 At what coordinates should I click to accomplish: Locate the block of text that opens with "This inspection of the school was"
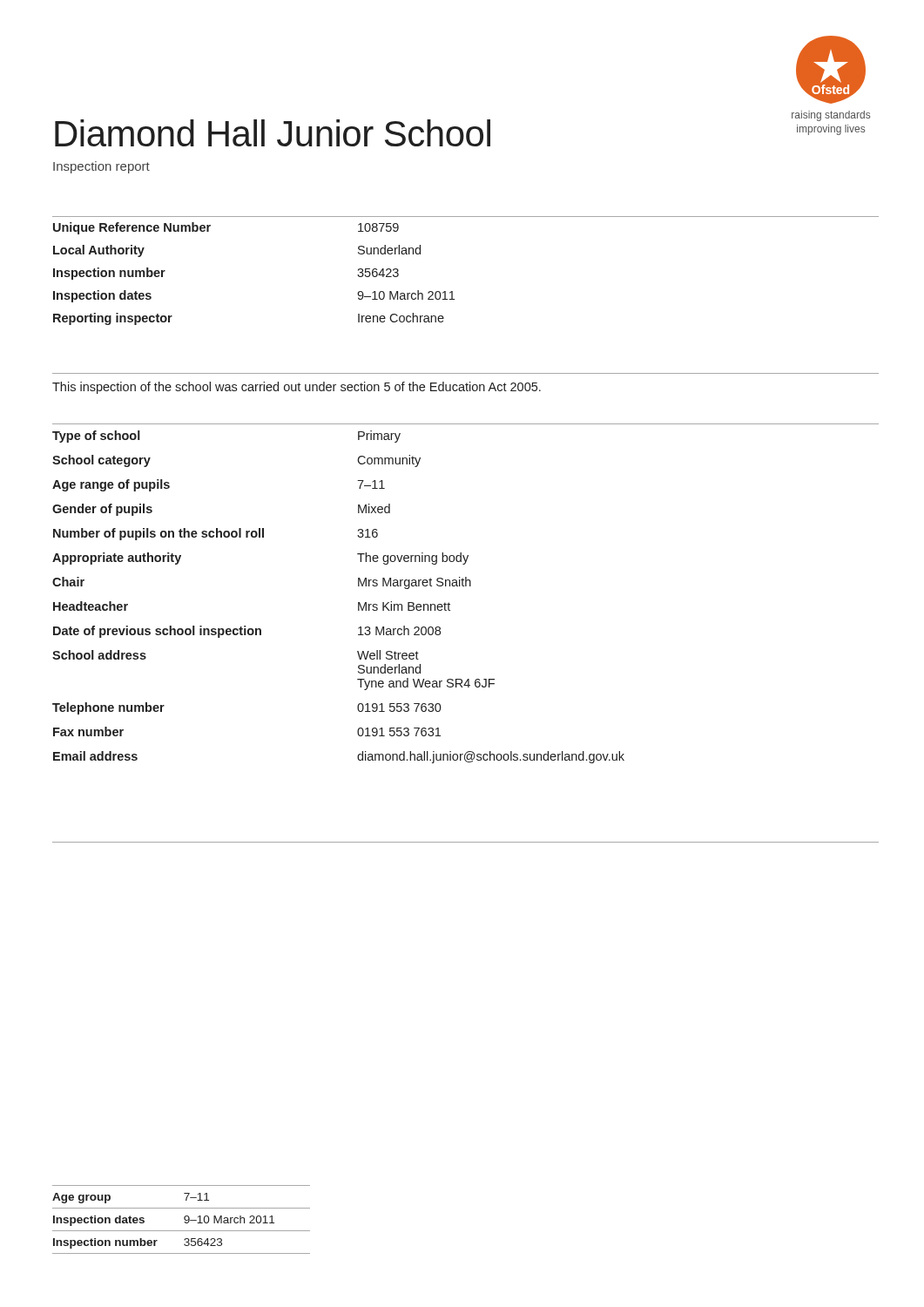pyautogui.click(x=297, y=387)
